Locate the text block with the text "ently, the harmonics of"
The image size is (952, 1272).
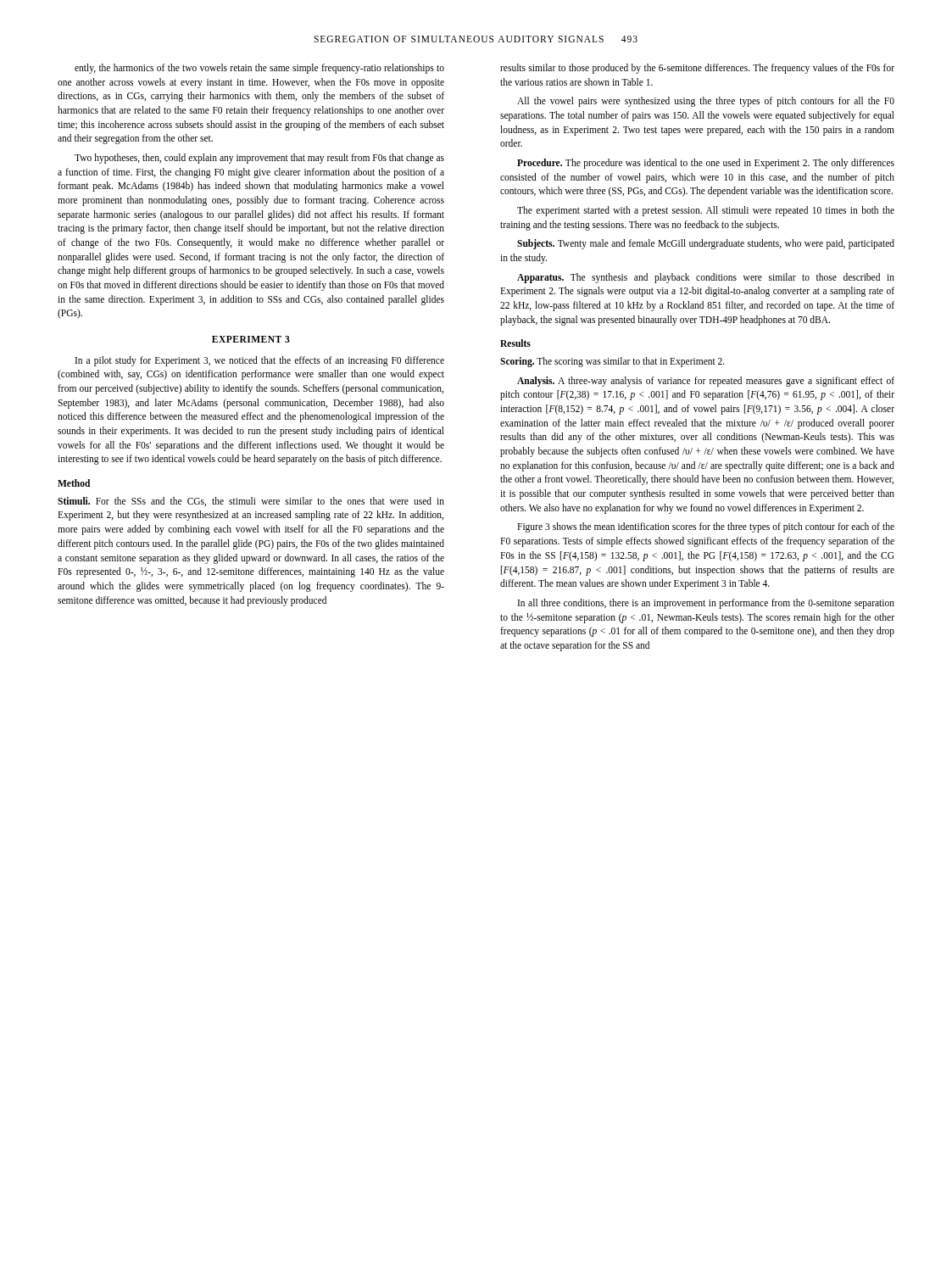click(251, 103)
